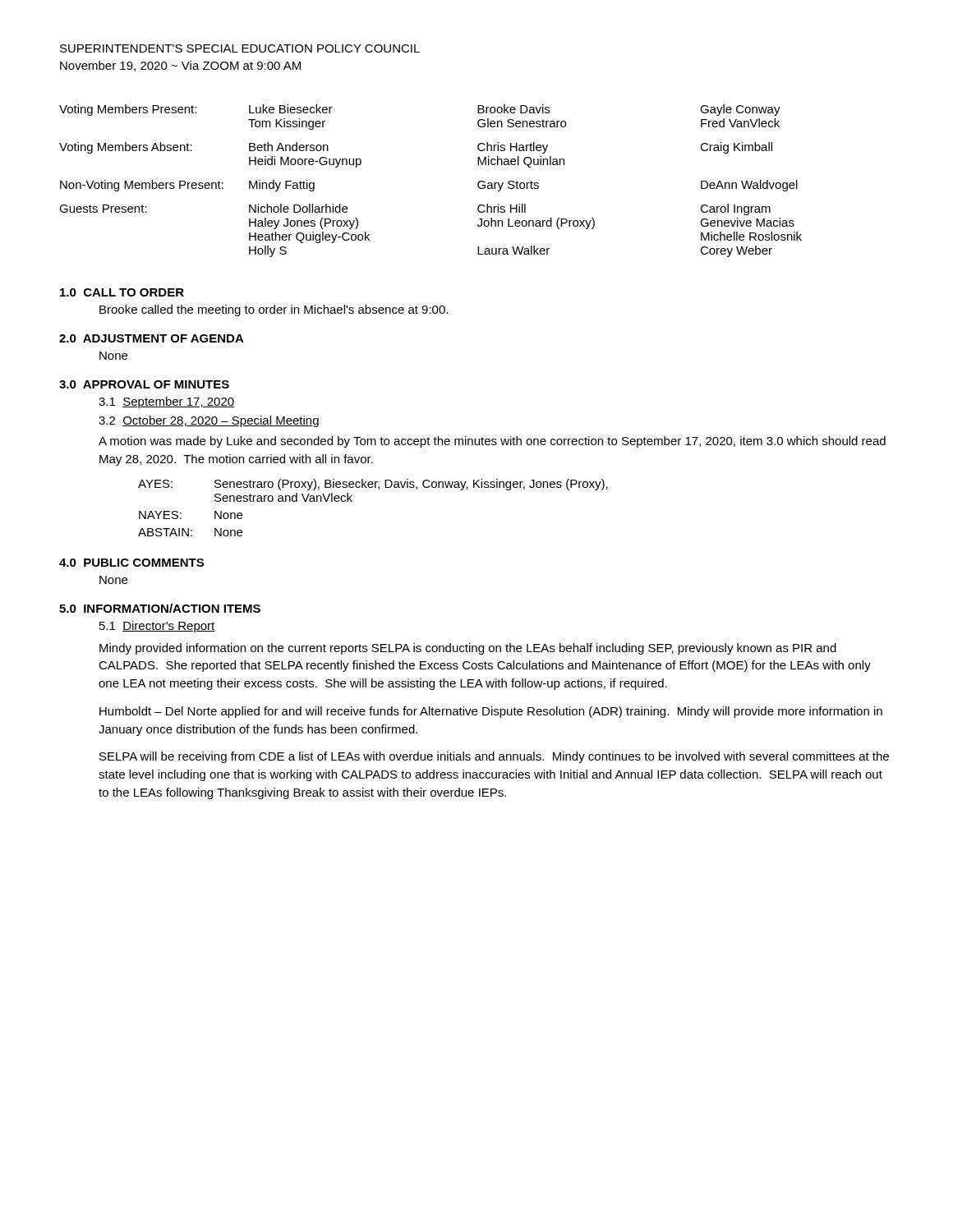
Task: Locate the section header that opens with "2.0 ADJUSTMENT OF"
Action: tap(151, 338)
